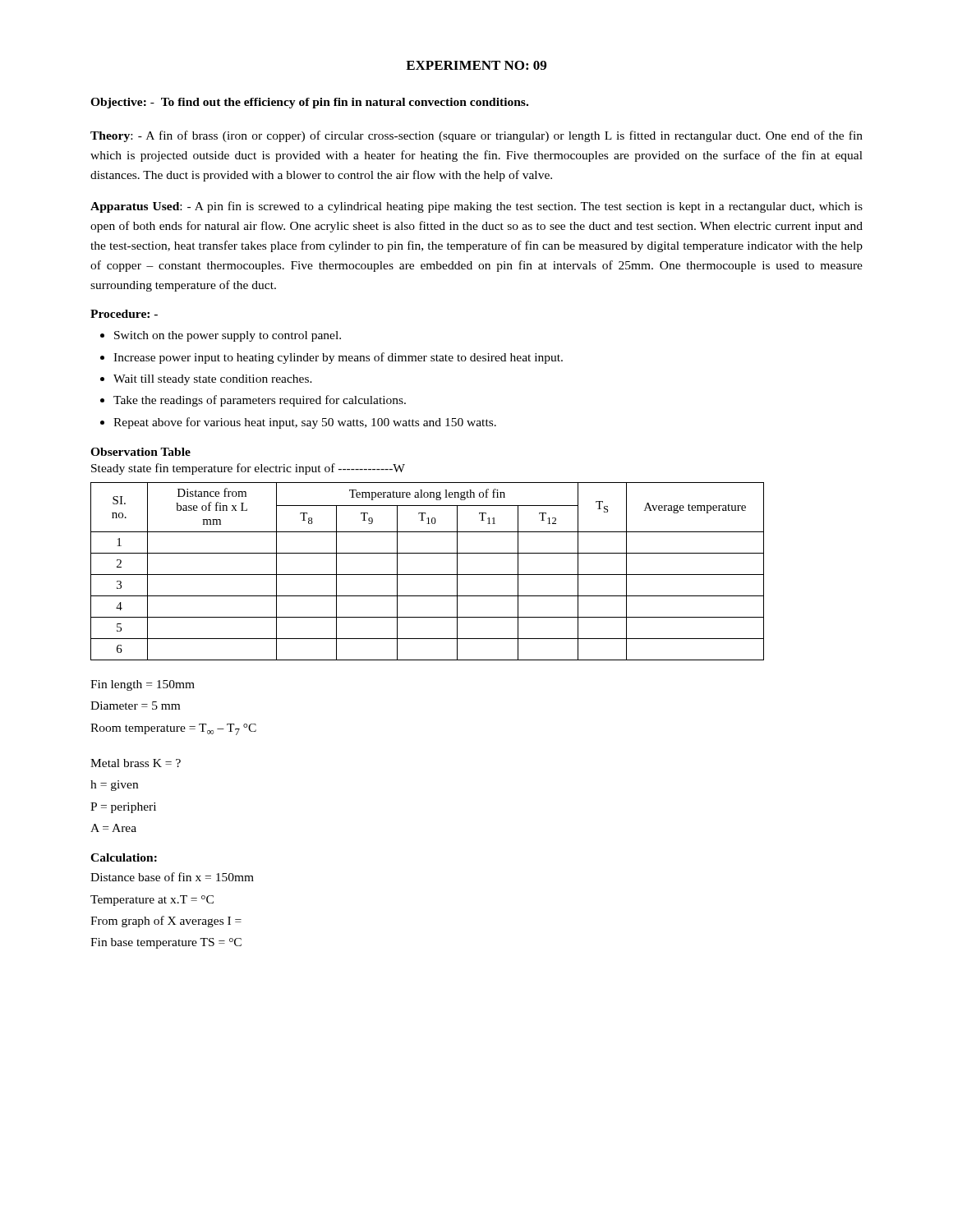
Task: Click on the text starting "Objective: - To"
Action: (x=310, y=101)
